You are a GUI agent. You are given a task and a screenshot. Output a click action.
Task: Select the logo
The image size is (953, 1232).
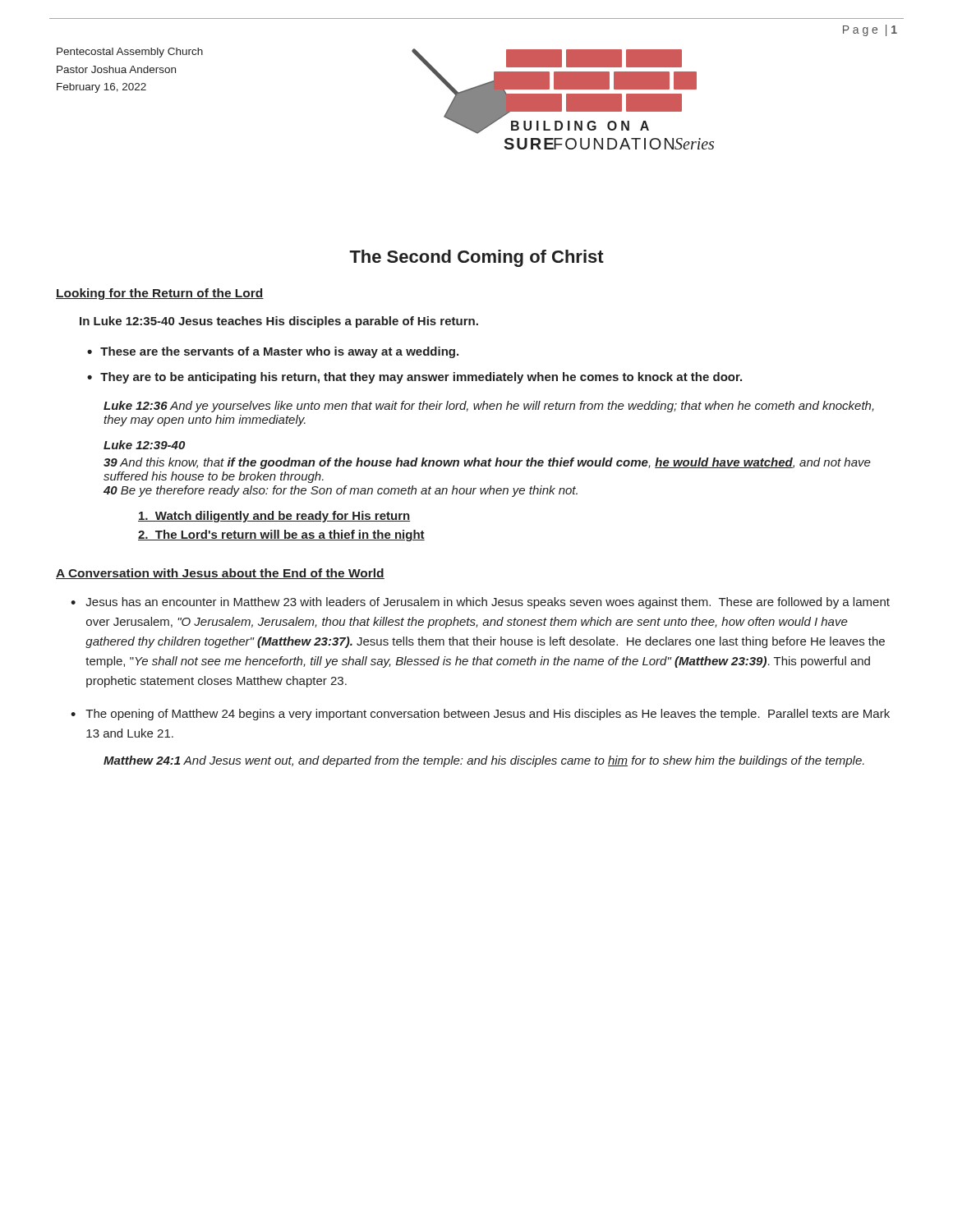pyautogui.click(x=555, y=100)
